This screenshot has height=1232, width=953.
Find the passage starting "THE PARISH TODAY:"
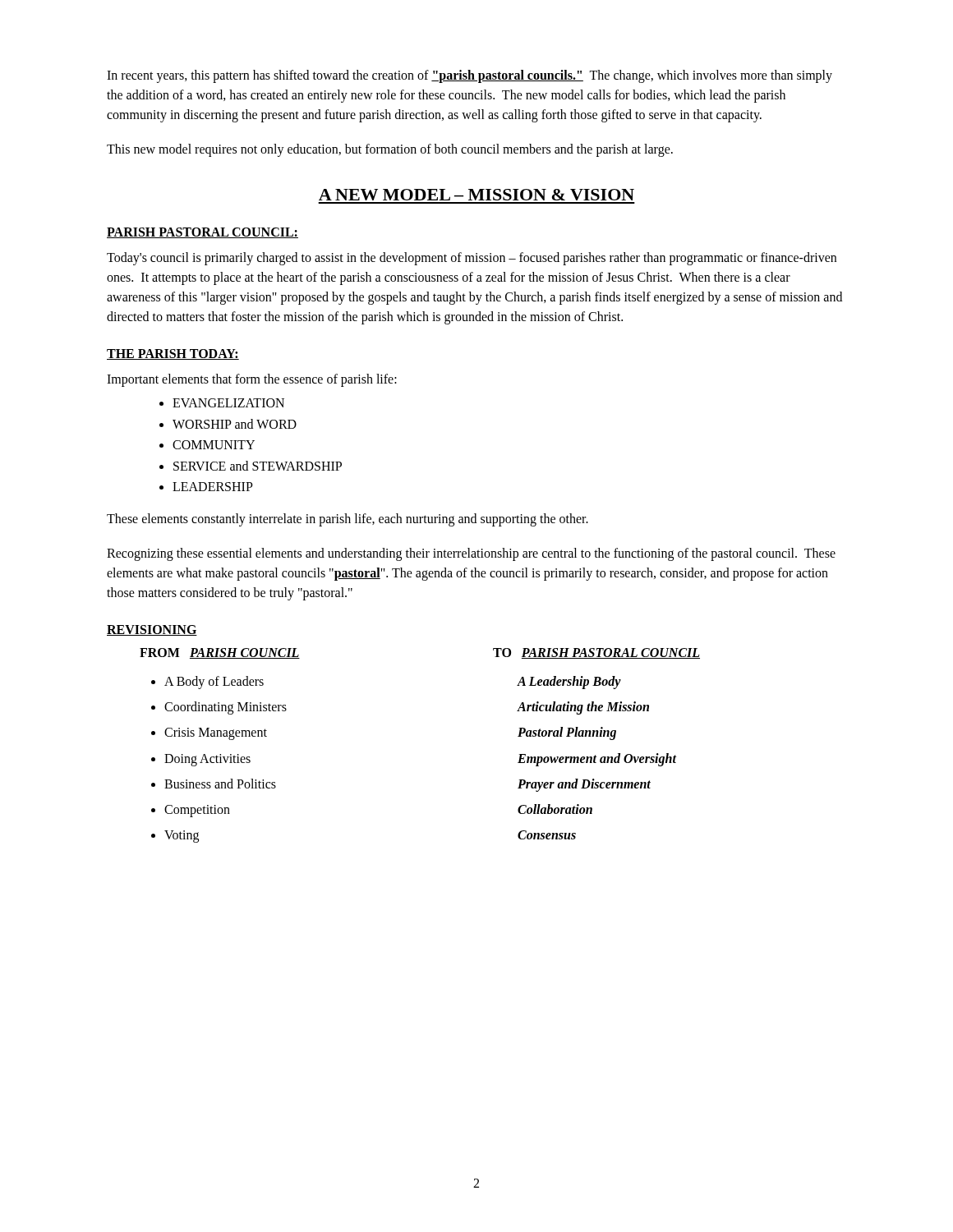(173, 354)
